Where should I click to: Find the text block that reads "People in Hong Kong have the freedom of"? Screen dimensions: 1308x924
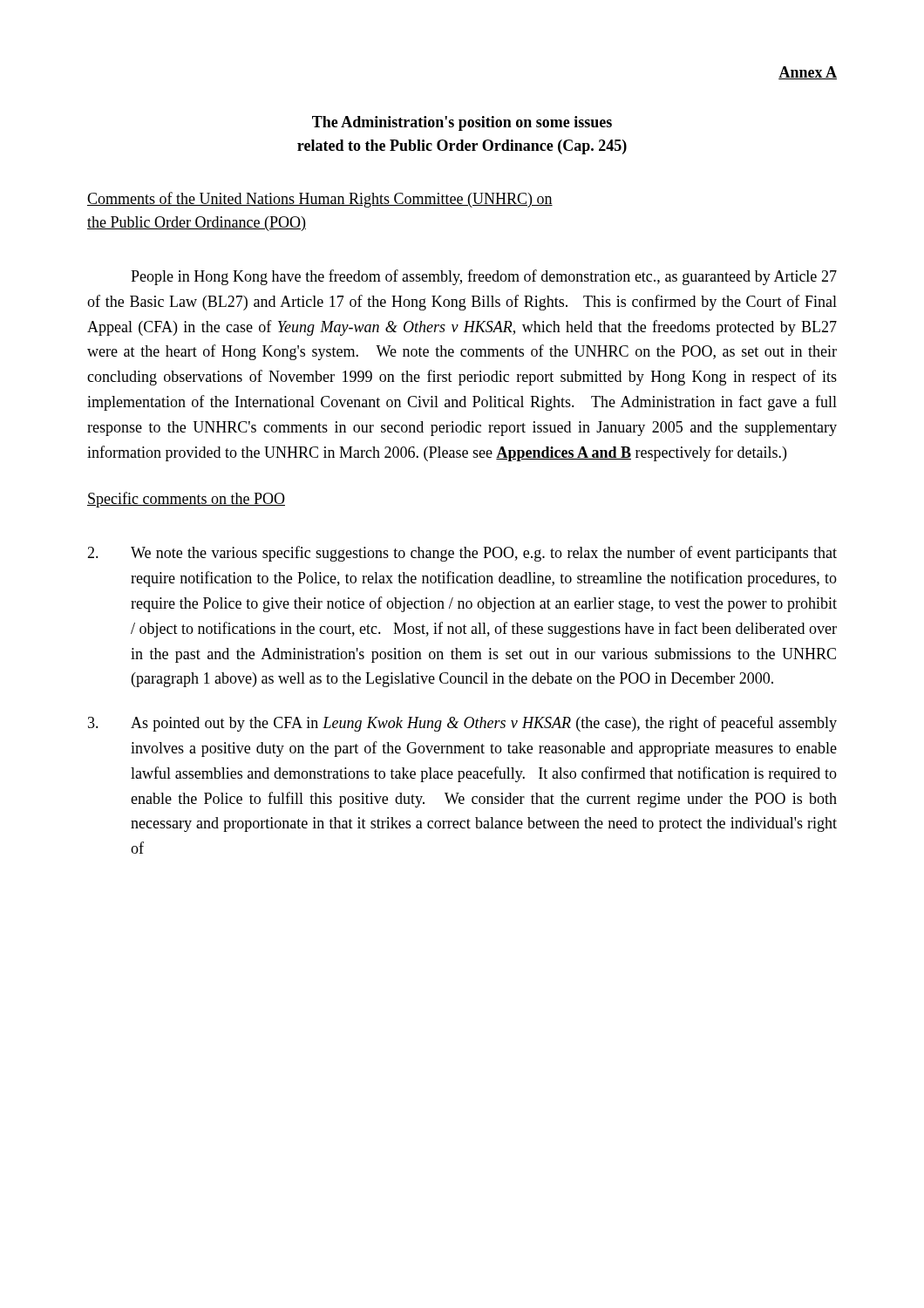(x=462, y=364)
